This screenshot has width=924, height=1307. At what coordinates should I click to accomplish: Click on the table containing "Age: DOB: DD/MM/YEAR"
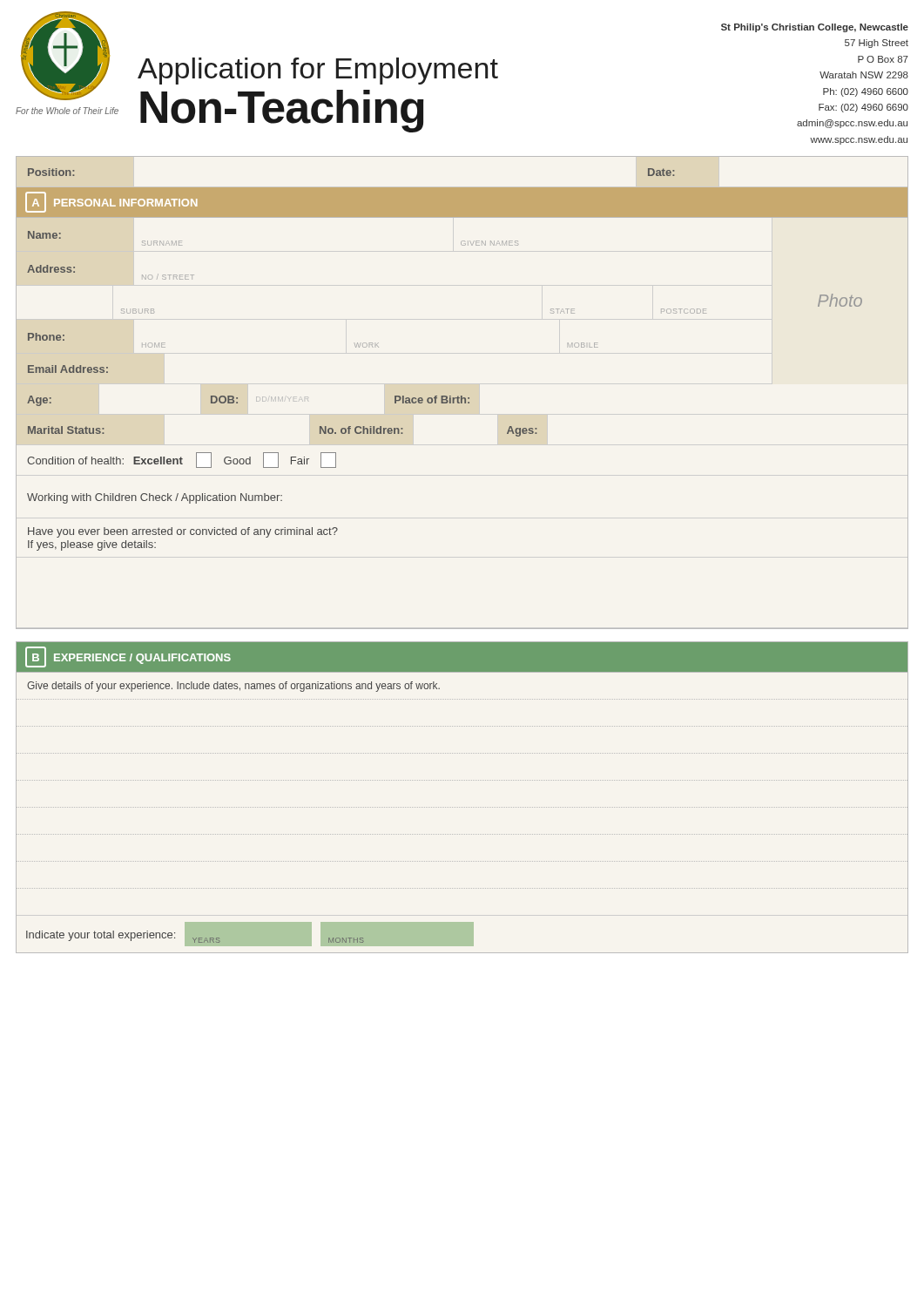click(x=462, y=400)
